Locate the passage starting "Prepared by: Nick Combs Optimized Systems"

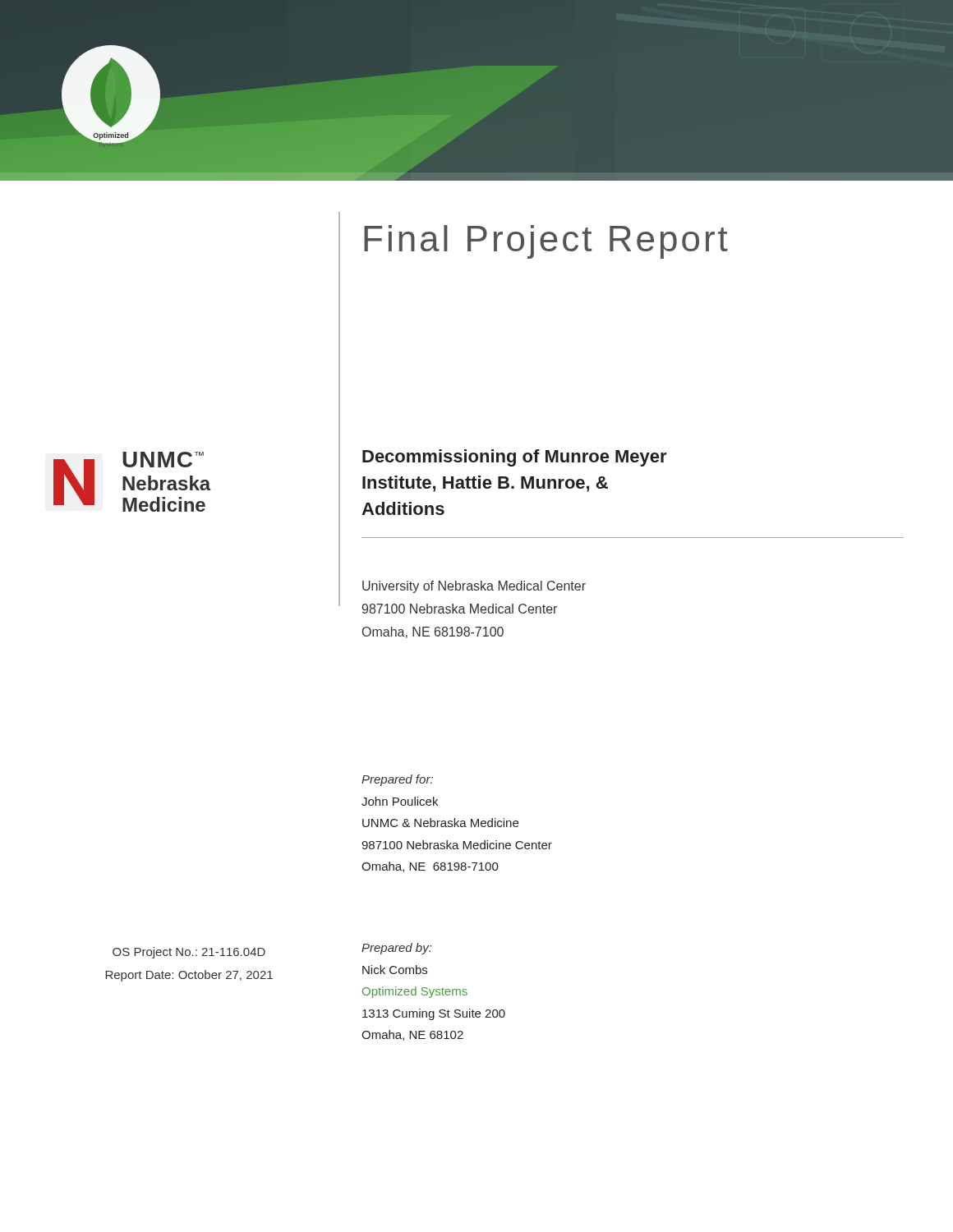coord(396,949)
